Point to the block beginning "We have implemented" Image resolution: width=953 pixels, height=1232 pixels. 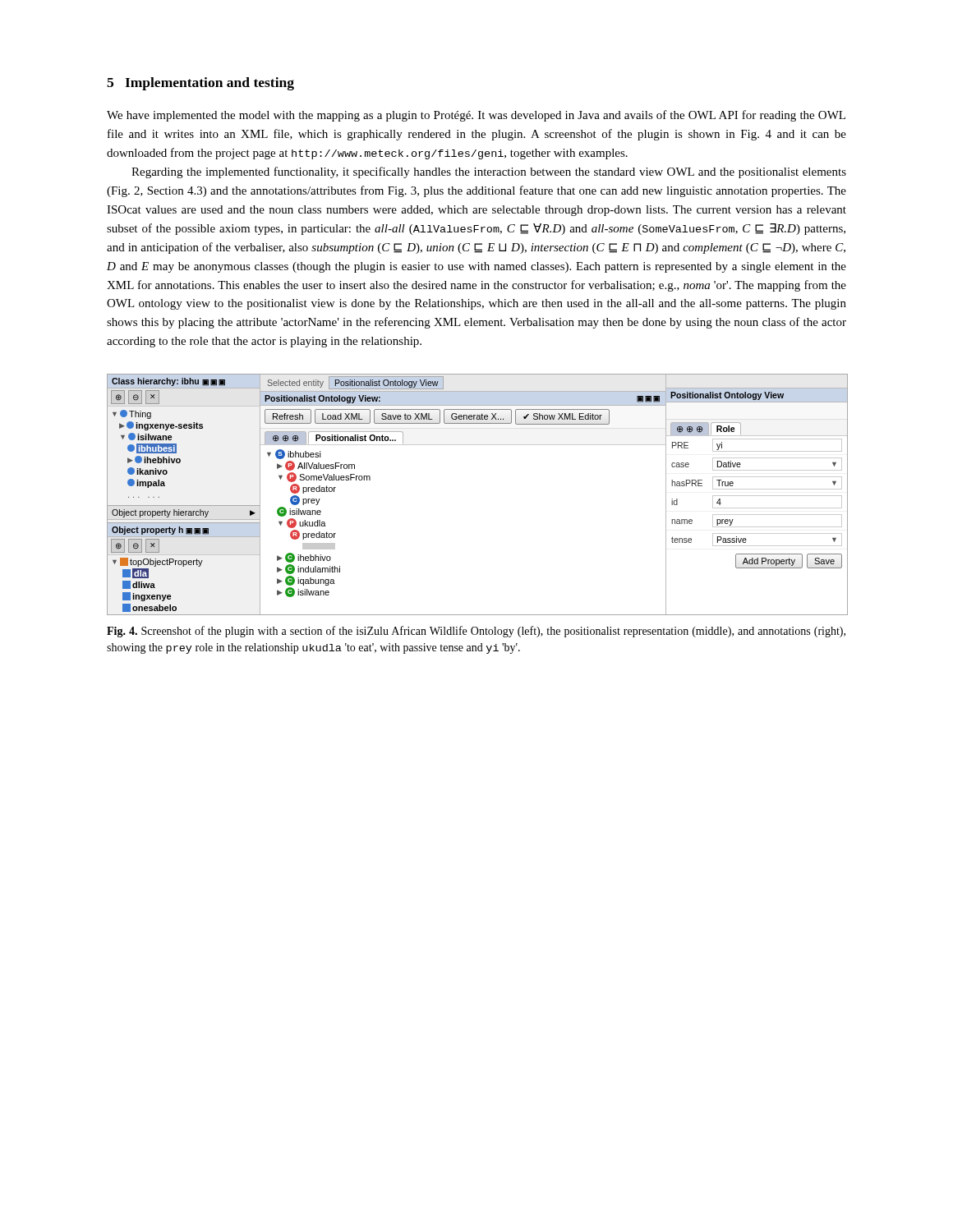pos(476,228)
